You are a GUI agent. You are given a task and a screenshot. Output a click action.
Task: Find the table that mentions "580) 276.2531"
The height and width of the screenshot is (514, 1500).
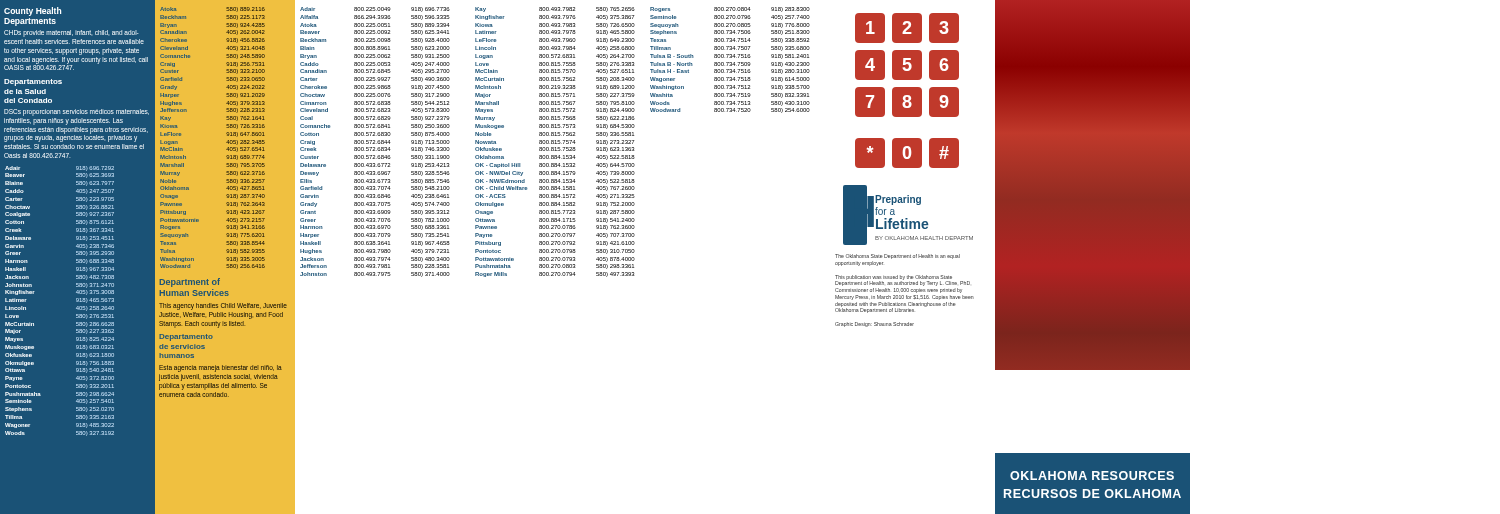click(78, 301)
